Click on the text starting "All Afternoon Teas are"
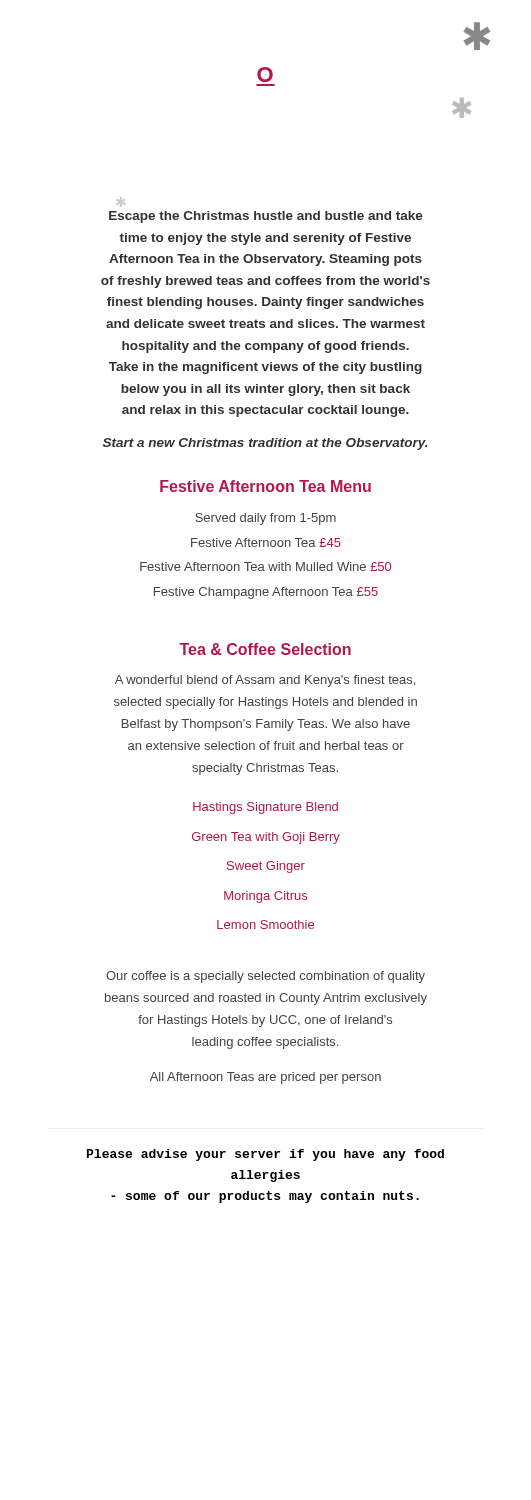 tap(266, 1077)
